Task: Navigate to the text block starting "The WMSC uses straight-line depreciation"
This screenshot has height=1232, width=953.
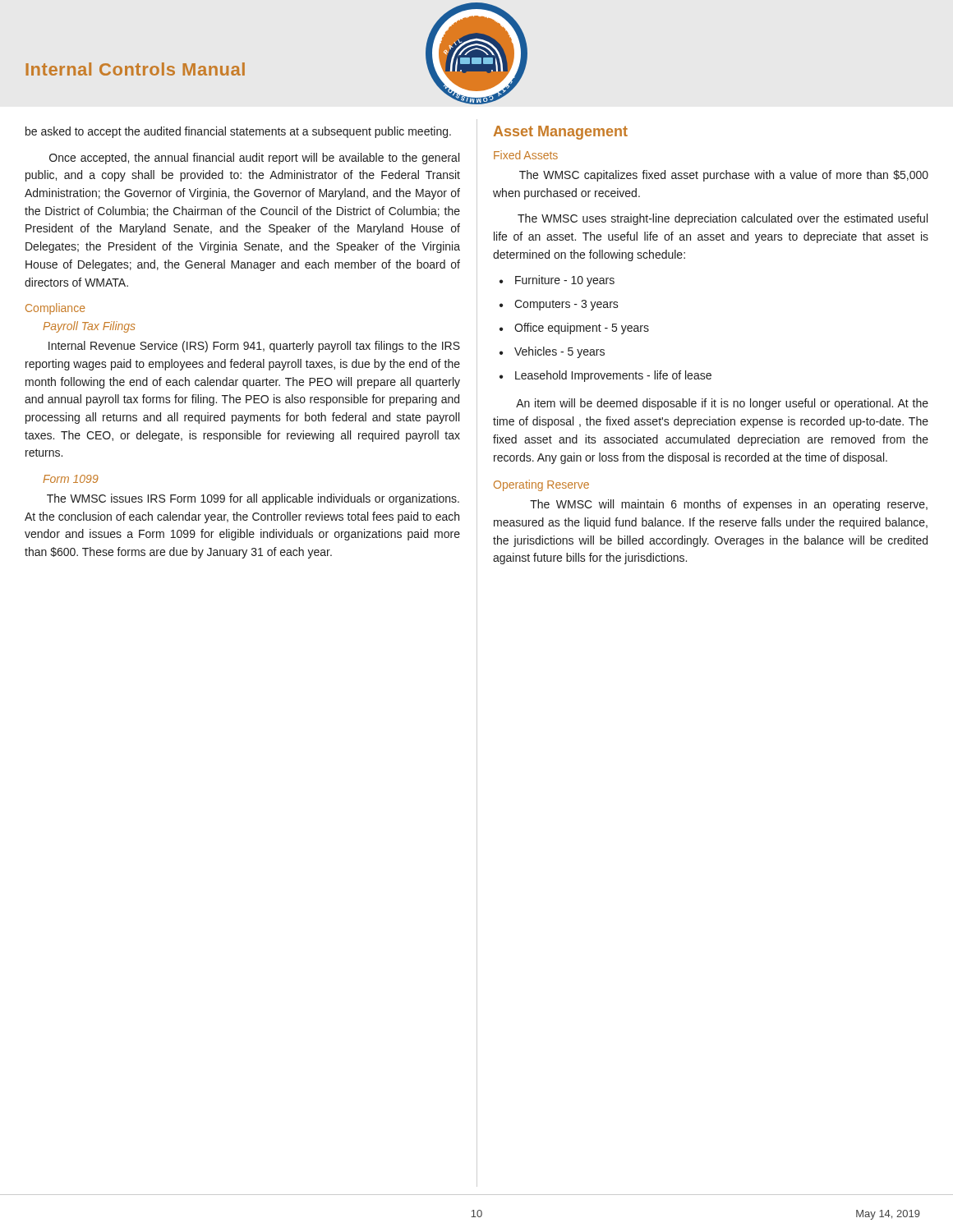Action: (x=711, y=237)
